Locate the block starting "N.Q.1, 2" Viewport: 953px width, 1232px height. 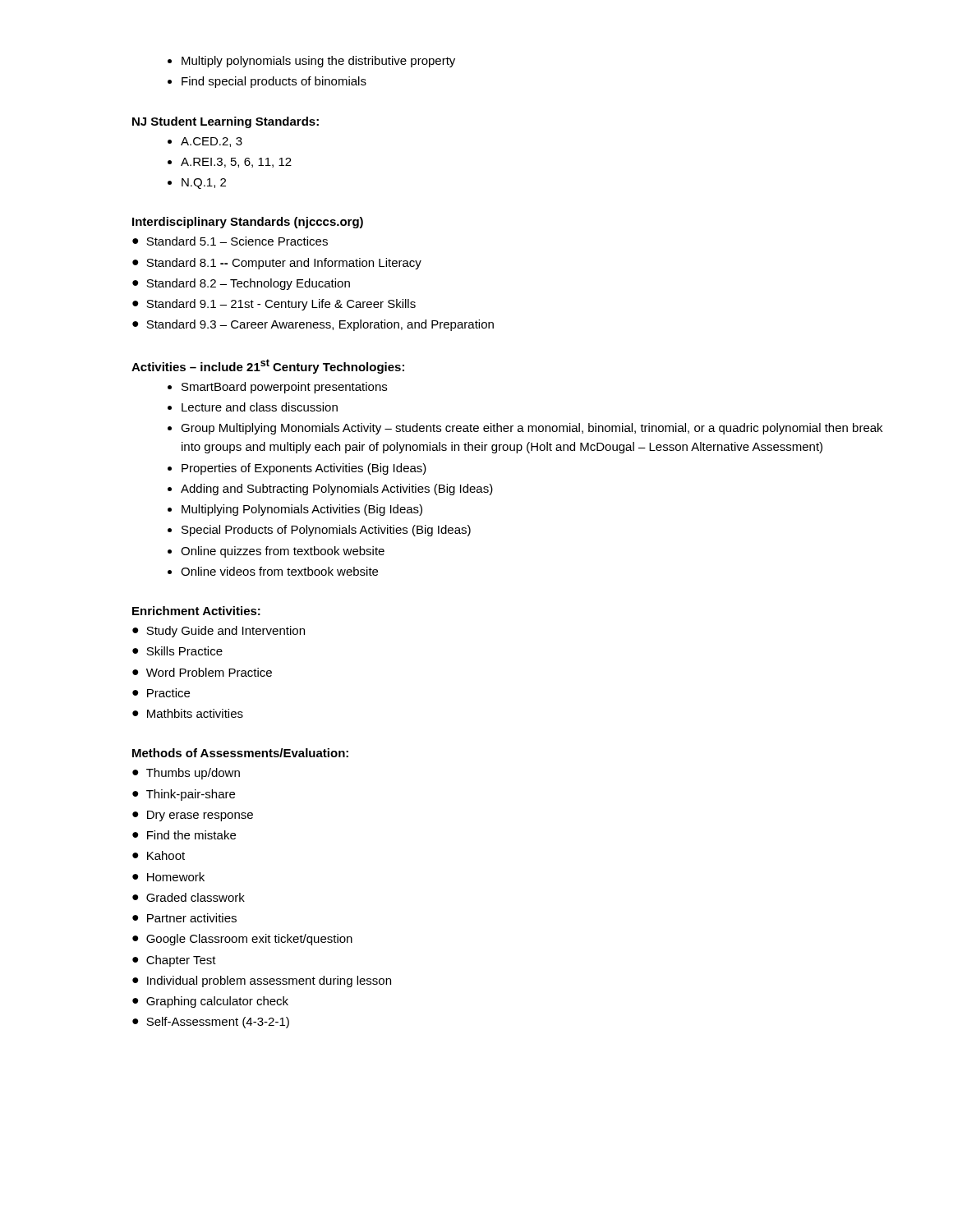point(204,184)
